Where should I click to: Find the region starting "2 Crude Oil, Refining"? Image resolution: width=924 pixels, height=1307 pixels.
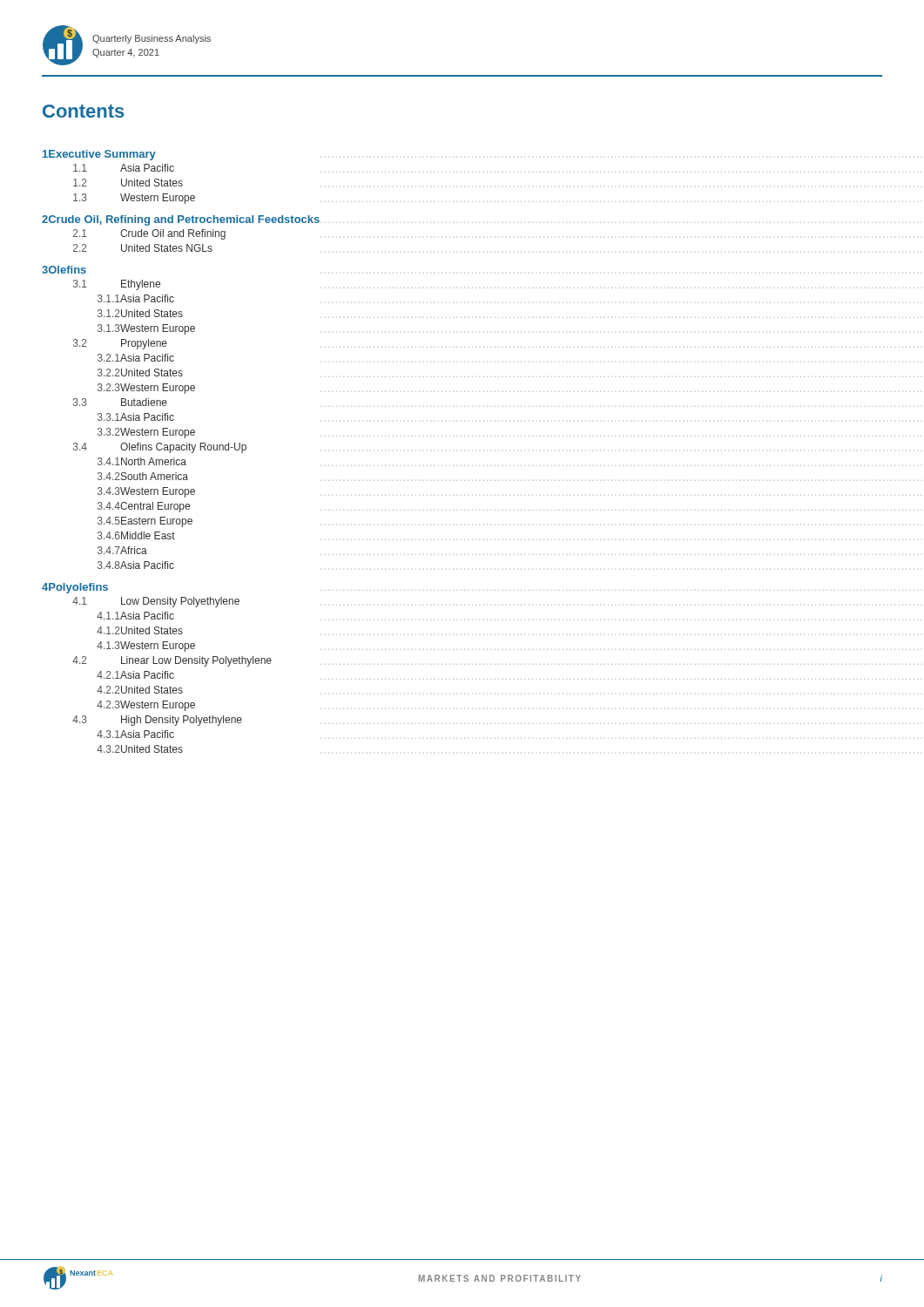483,219
